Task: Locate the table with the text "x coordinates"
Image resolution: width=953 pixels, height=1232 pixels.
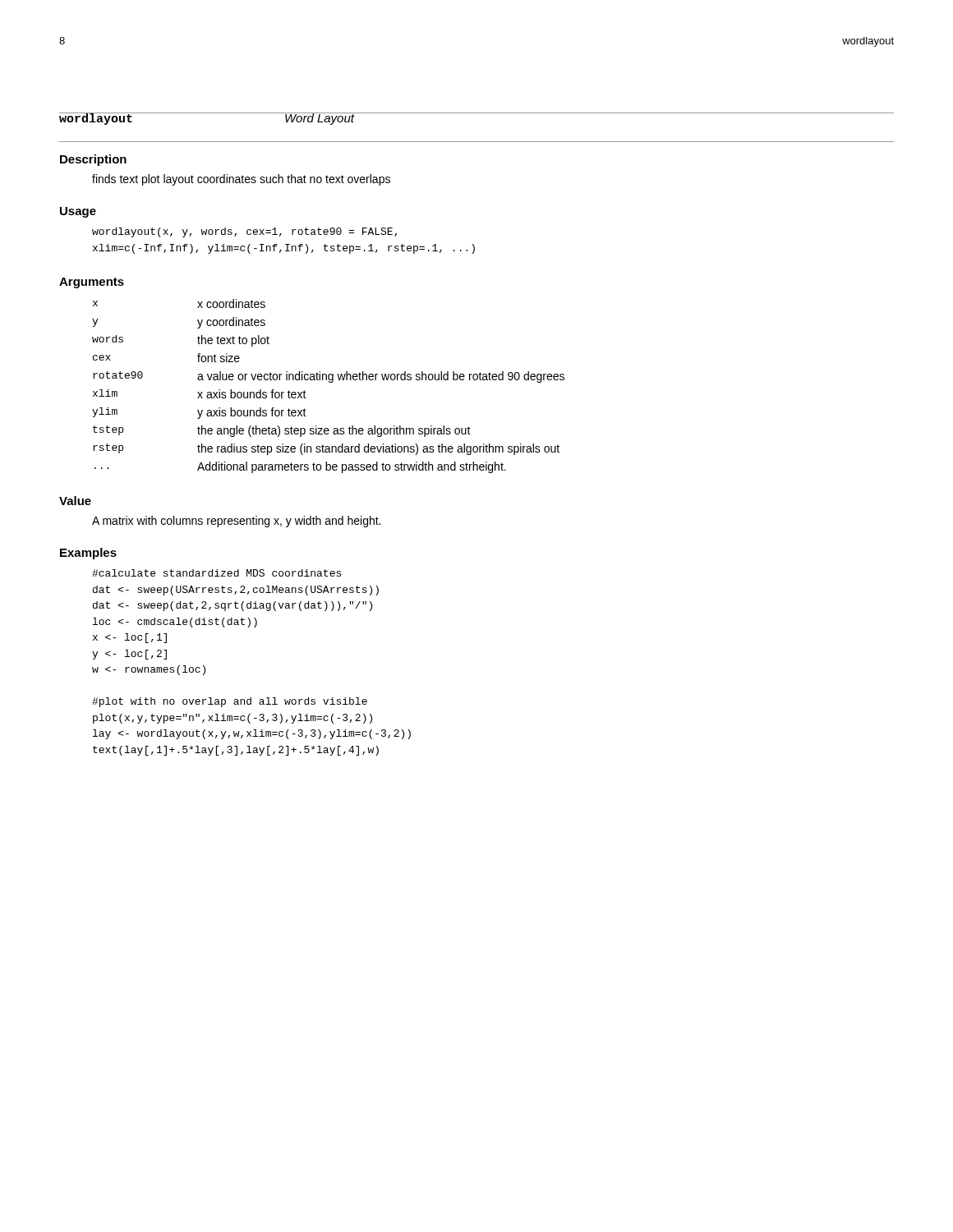Action: (476, 385)
